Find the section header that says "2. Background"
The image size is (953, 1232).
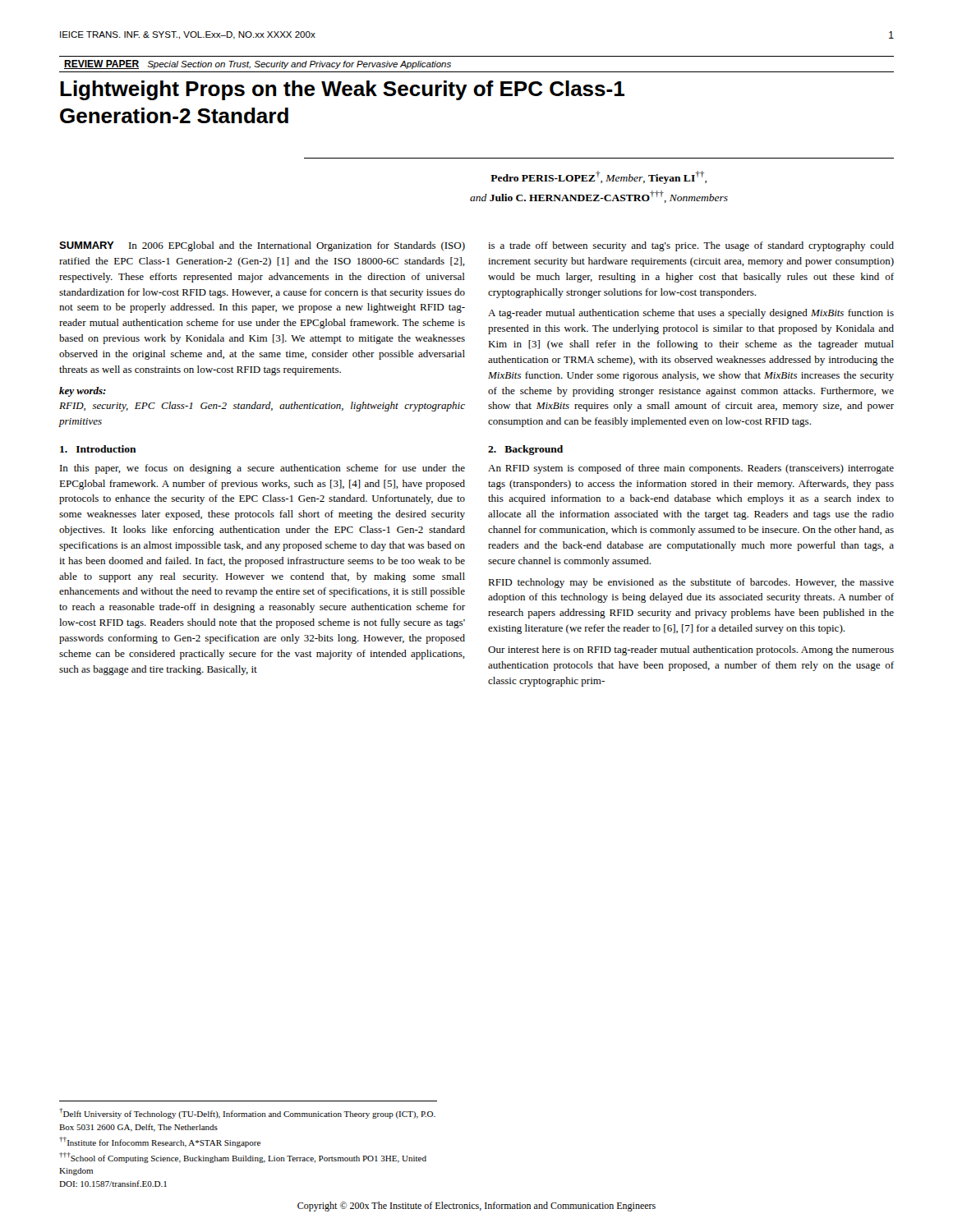click(526, 449)
